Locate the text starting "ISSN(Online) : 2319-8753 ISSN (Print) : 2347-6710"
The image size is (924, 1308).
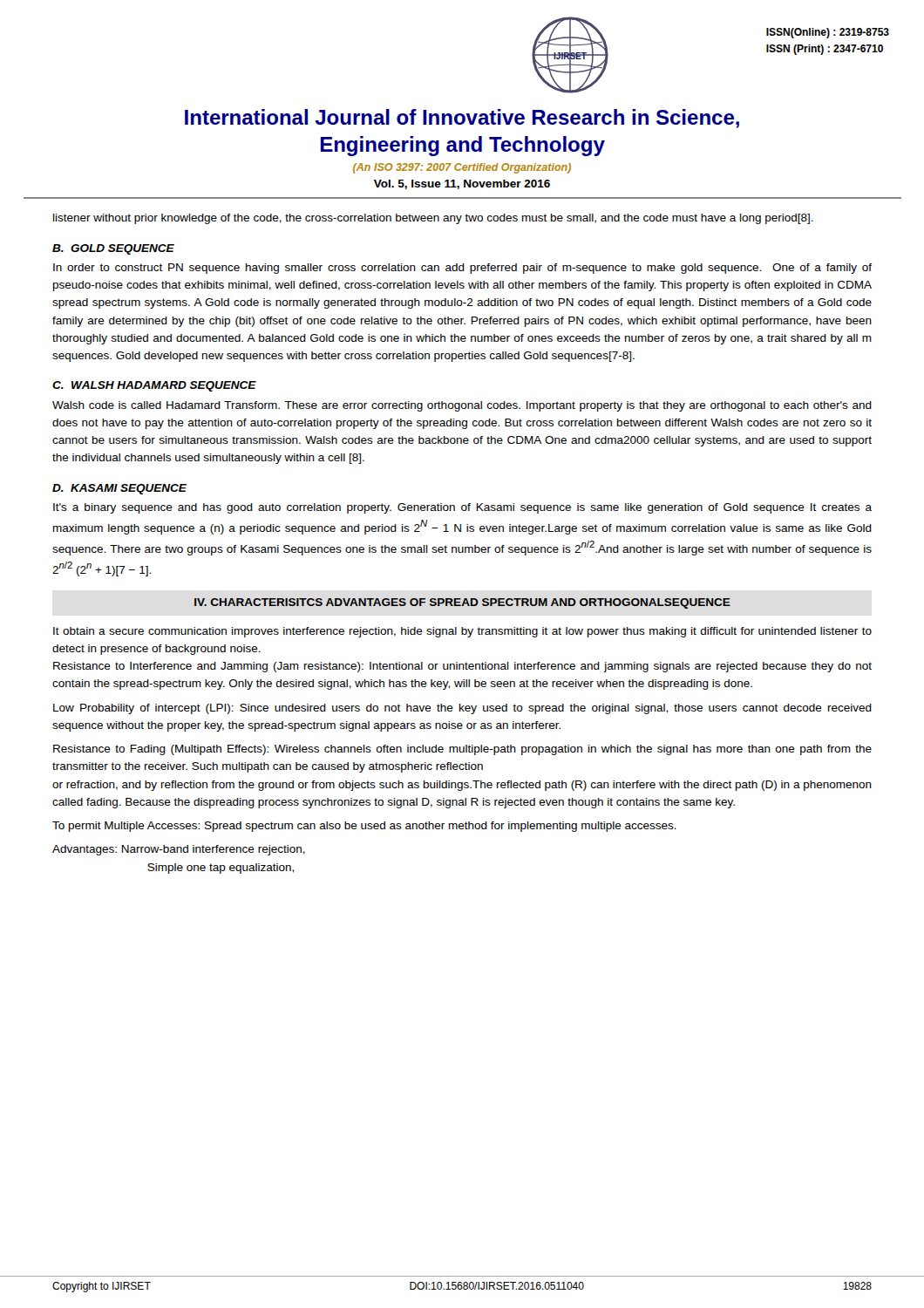coord(828,41)
